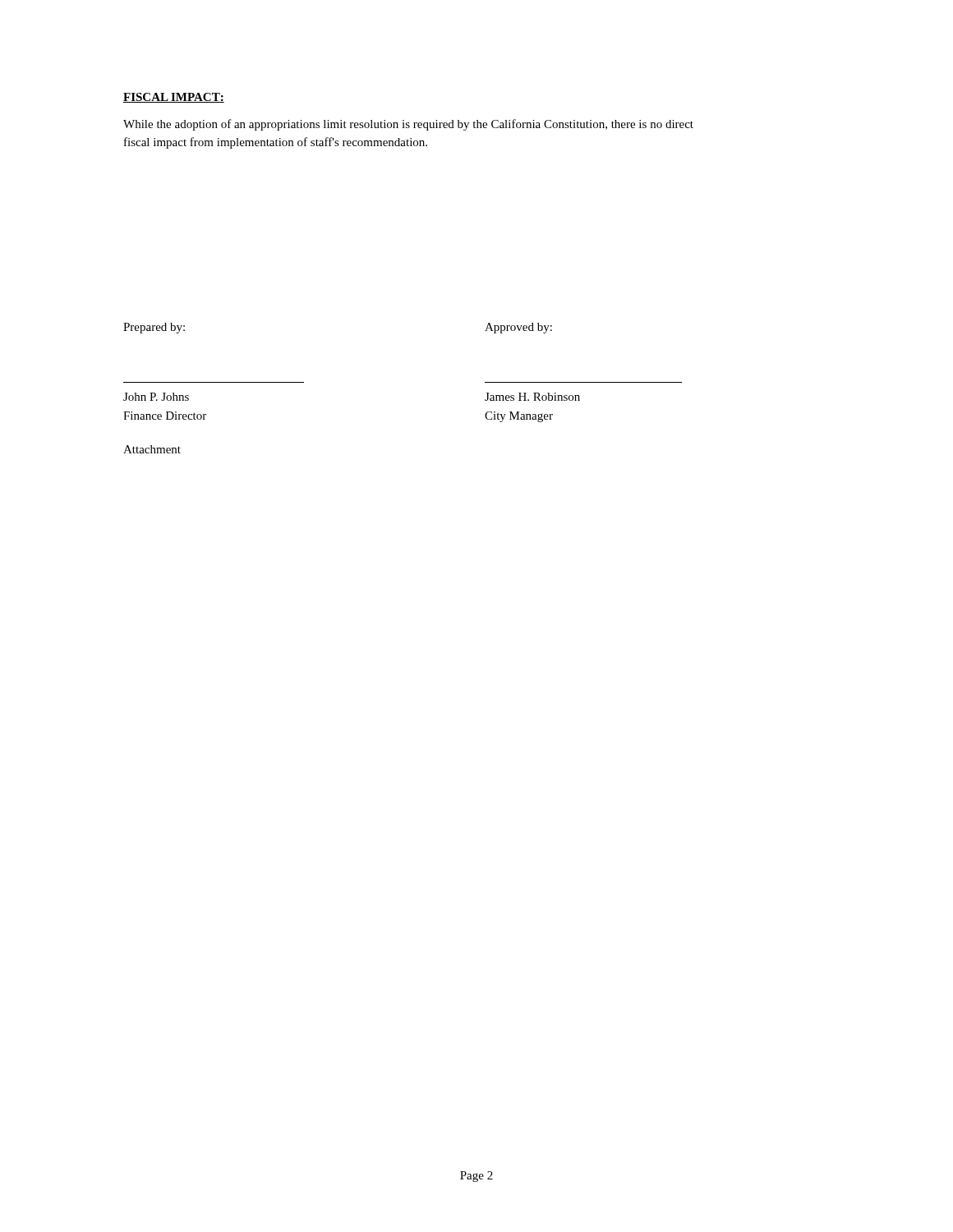This screenshot has width=953, height=1232.
Task: Find the text block containing "While the adoption"
Action: (x=408, y=133)
